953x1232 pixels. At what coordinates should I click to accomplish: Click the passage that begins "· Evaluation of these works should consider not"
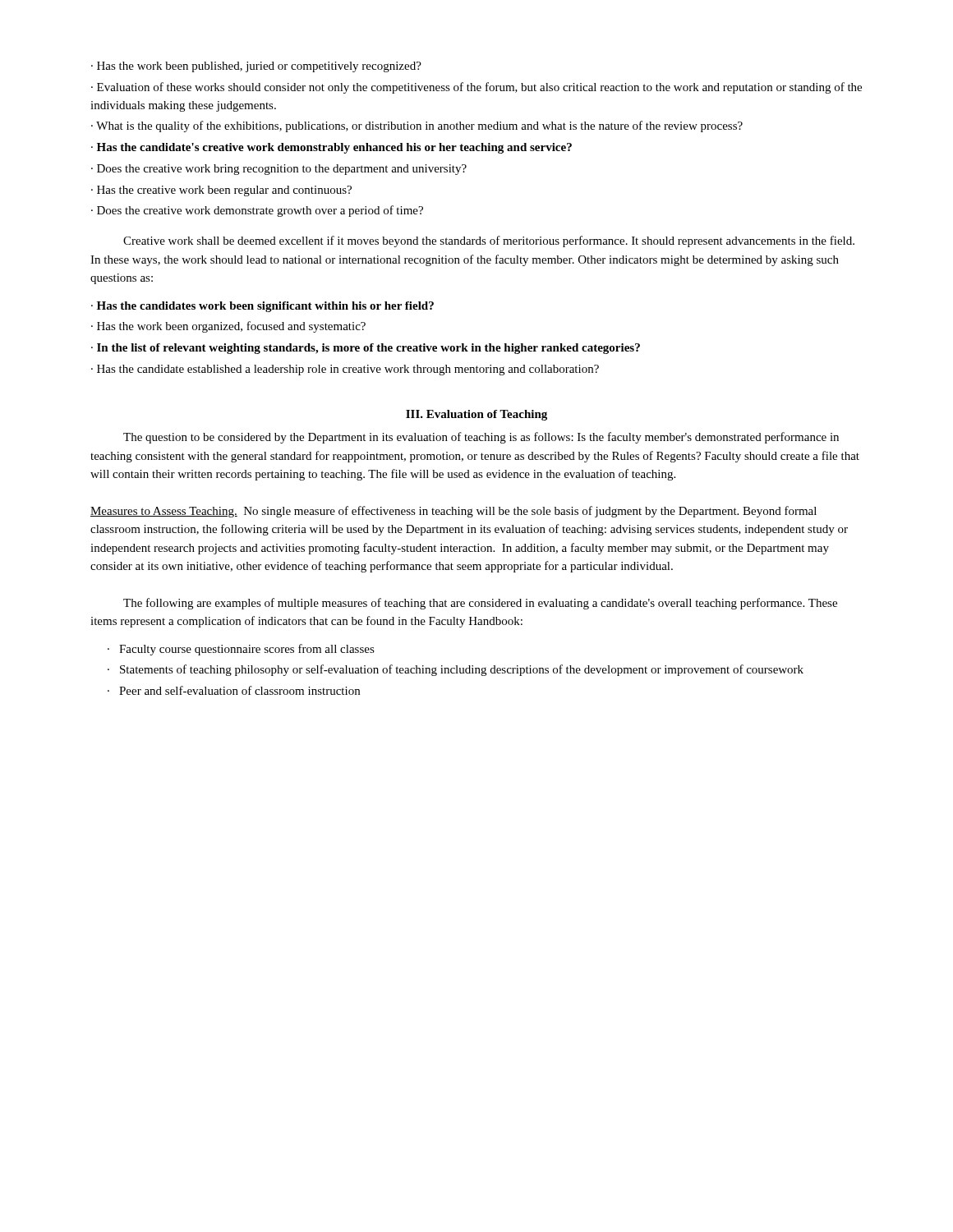(x=476, y=96)
